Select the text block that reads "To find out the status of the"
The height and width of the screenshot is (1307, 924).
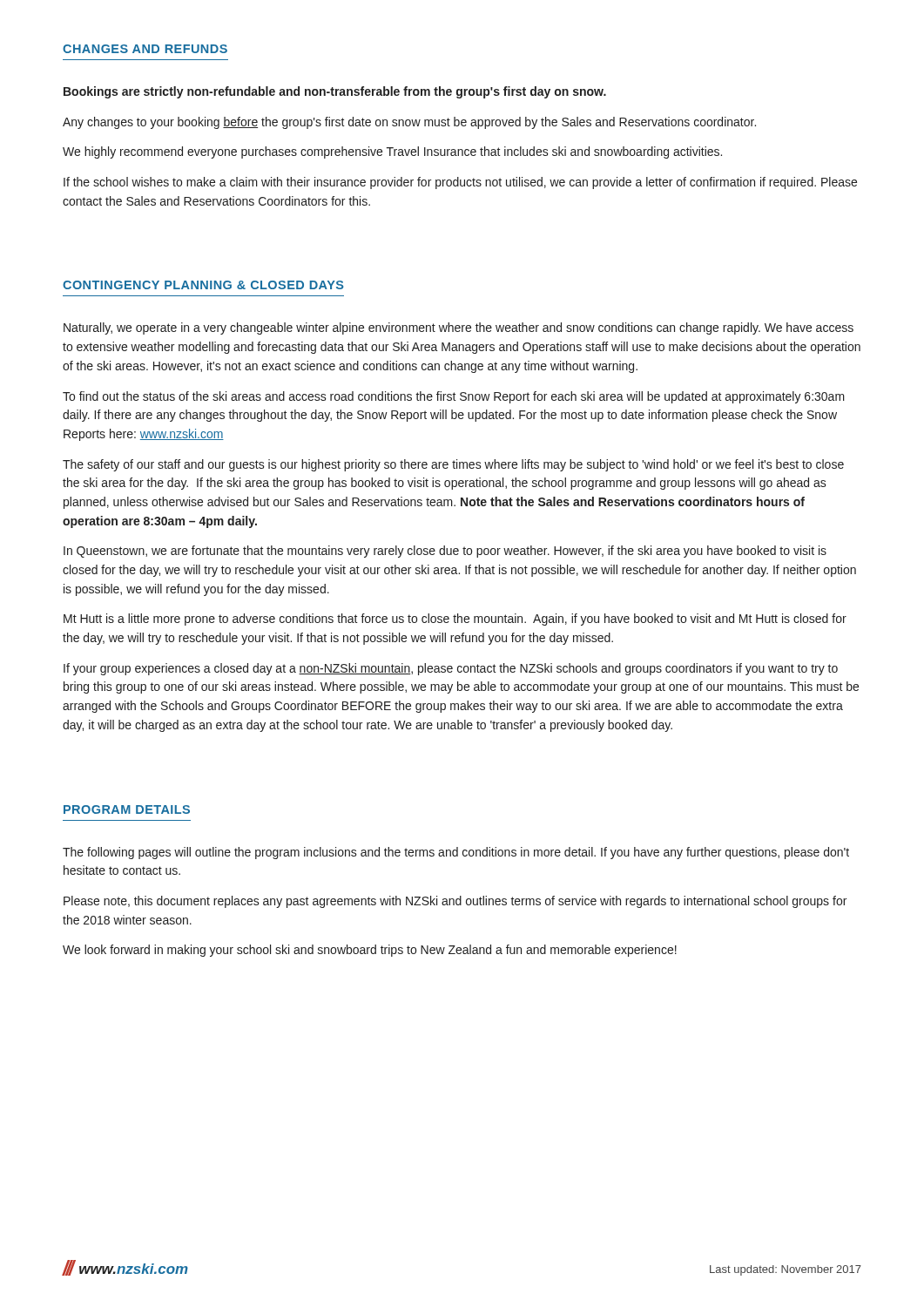pos(454,415)
